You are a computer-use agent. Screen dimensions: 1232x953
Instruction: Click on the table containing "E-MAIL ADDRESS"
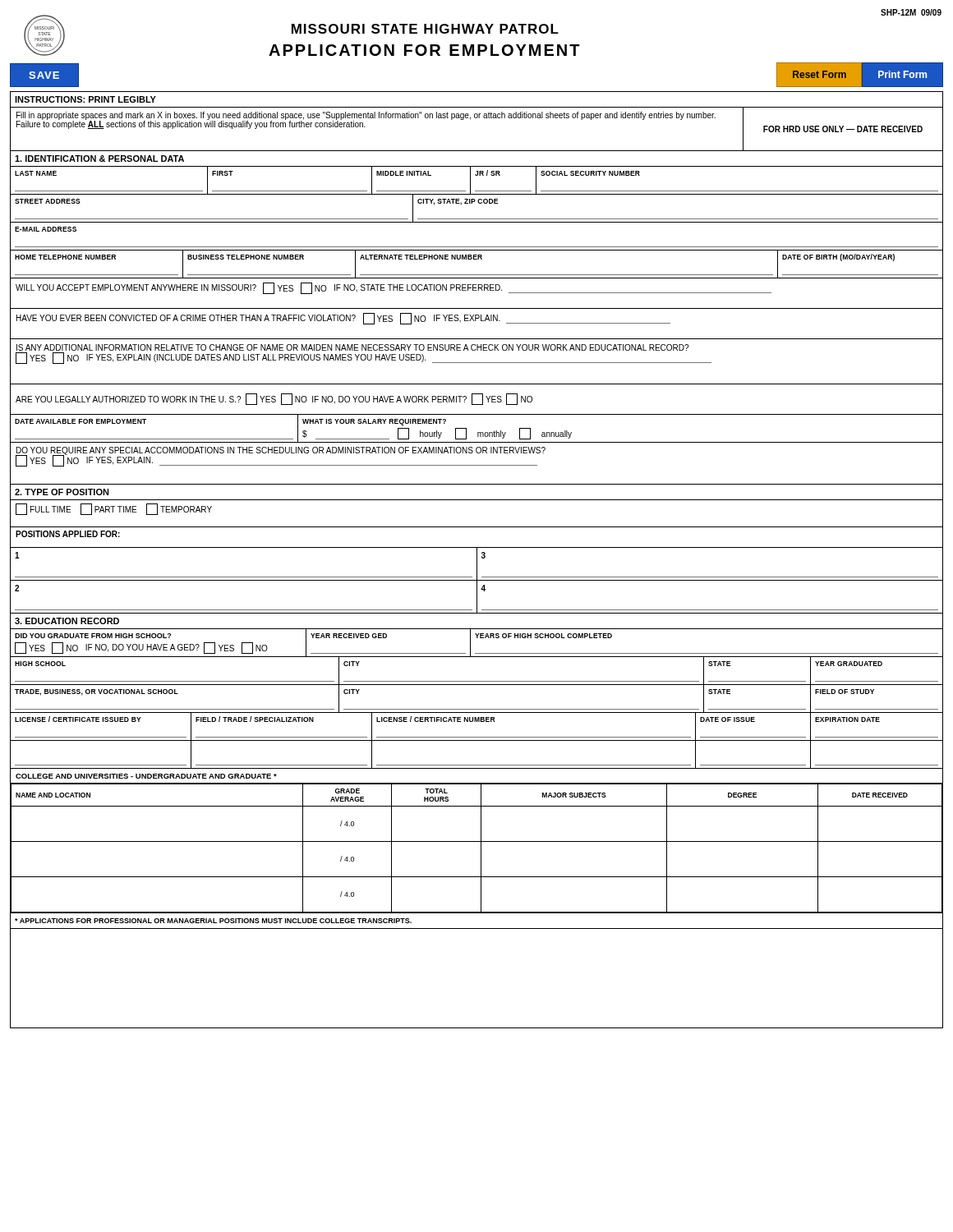pos(476,237)
